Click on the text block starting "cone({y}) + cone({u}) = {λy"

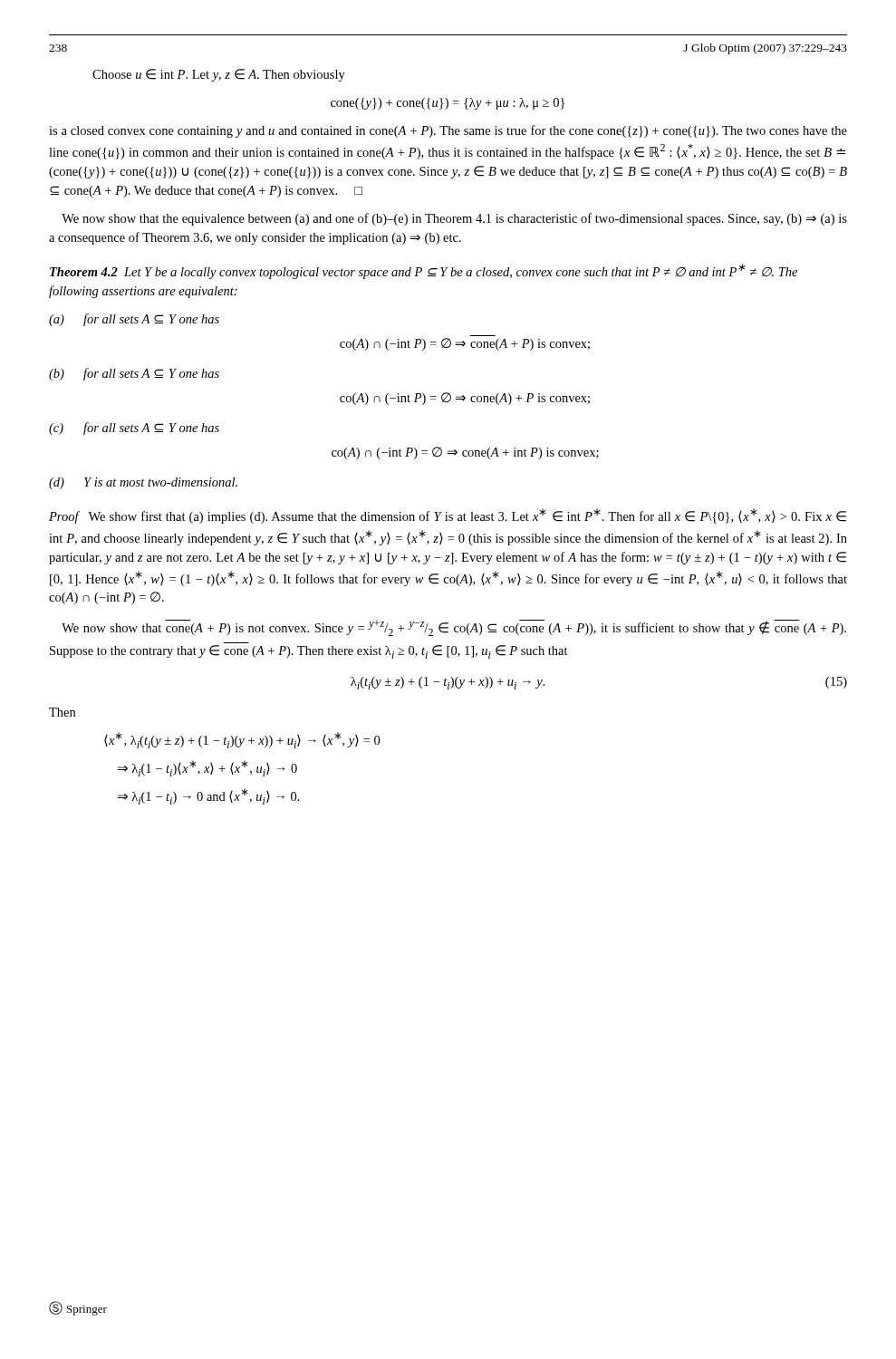(448, 102)
